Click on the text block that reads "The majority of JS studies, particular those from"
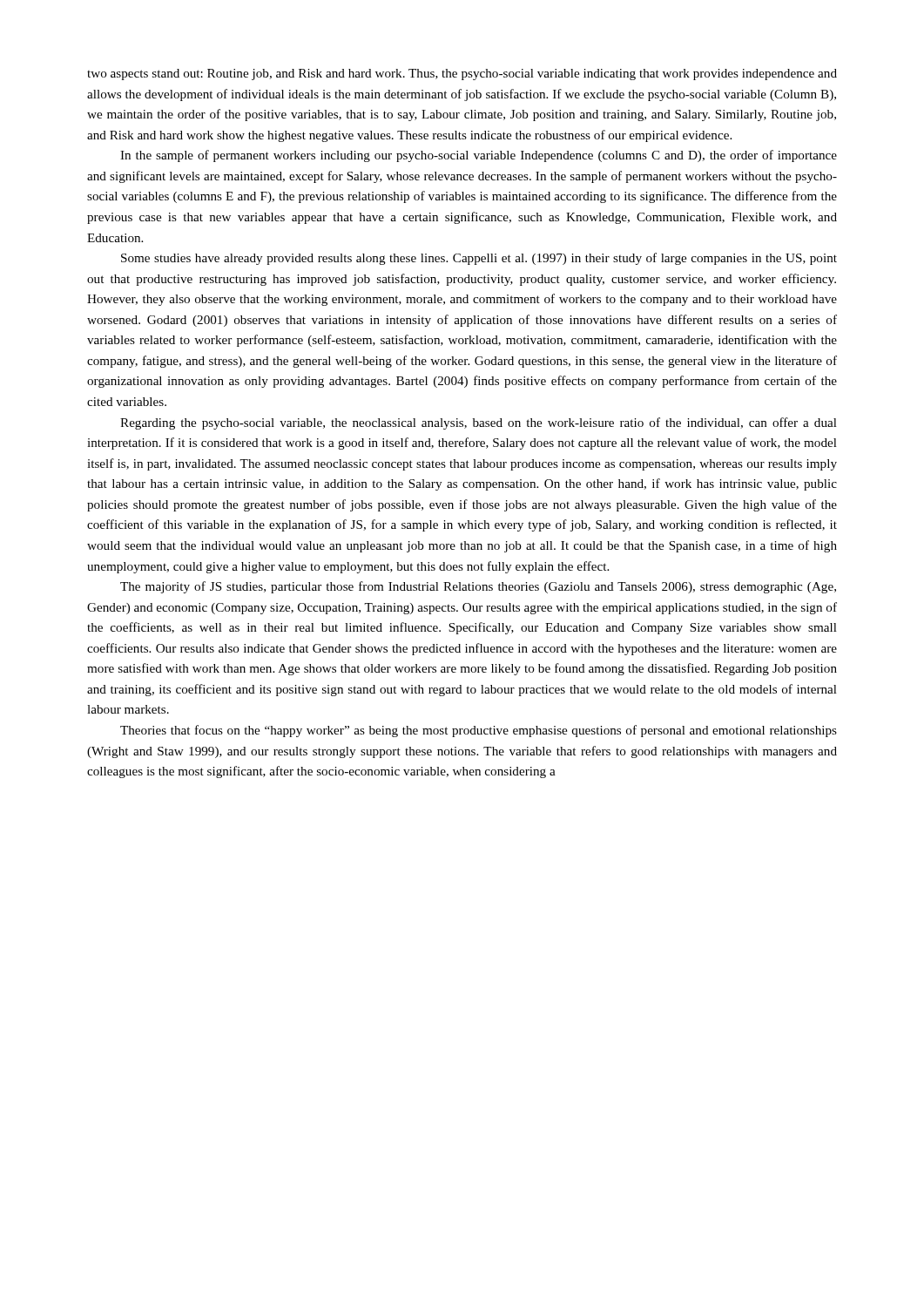 pyautogui.click(x=462, y=648)
